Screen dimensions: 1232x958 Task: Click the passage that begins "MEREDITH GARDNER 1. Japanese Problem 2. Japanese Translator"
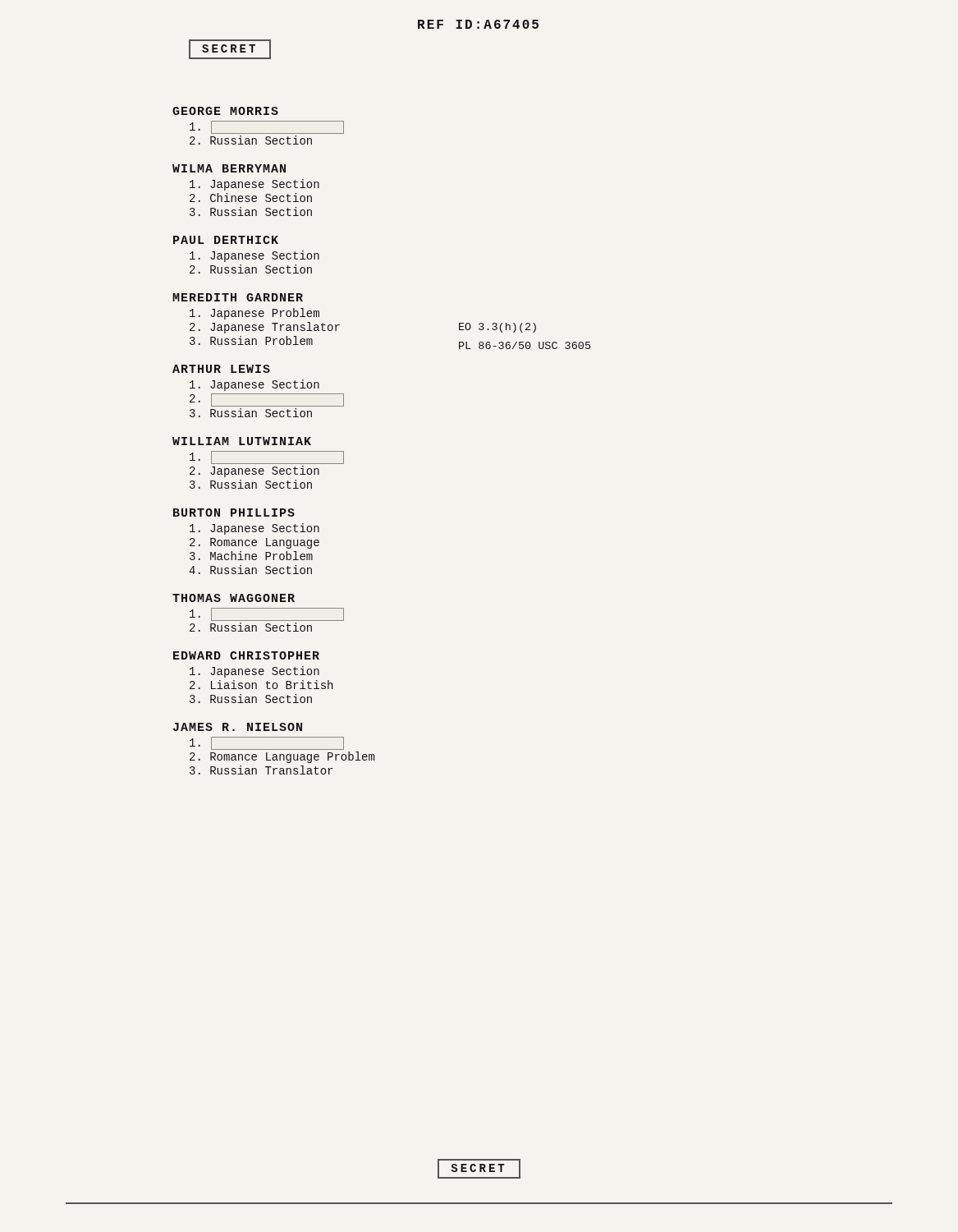[238, 297]
